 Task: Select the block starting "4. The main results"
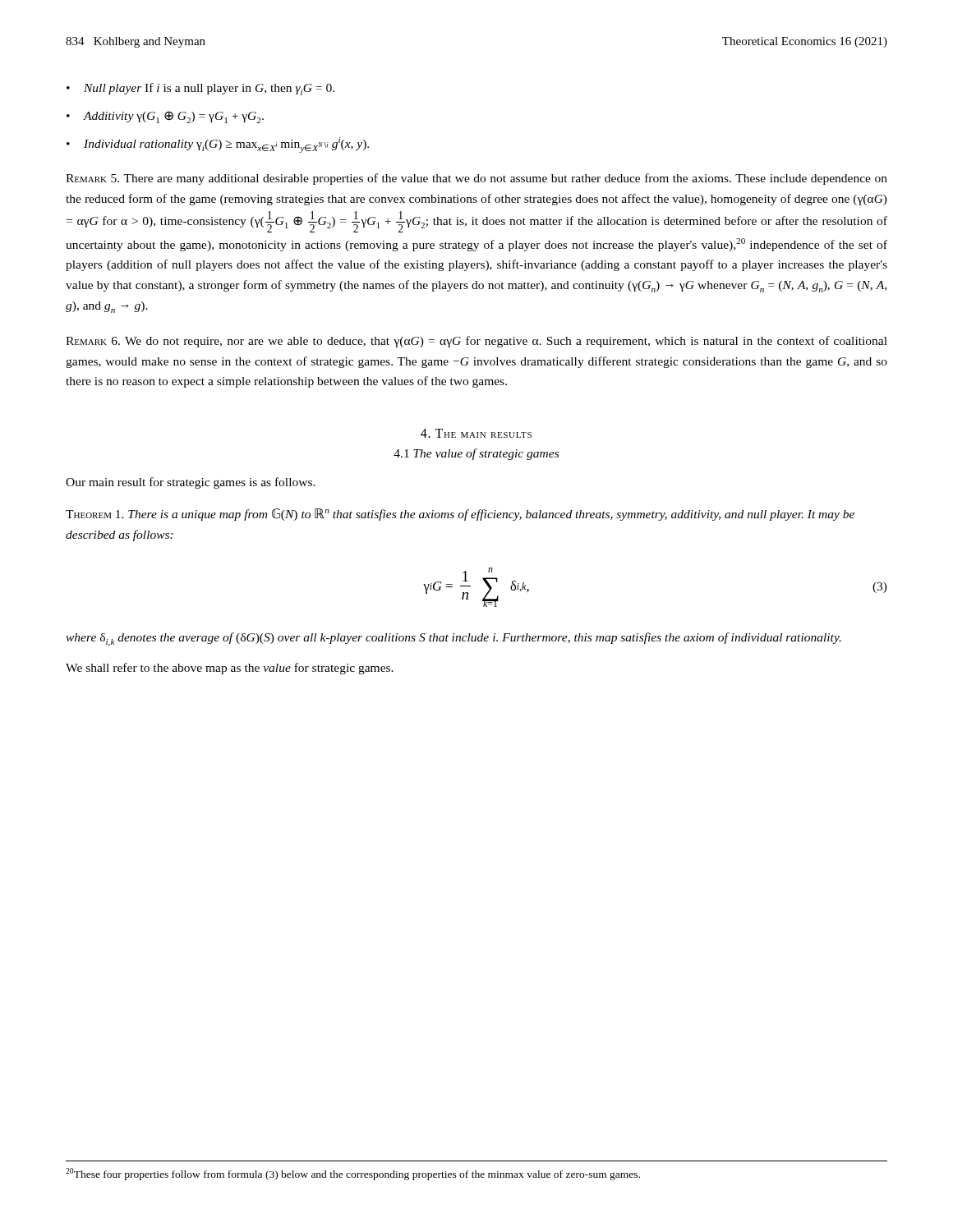click(x=476, y=433)
